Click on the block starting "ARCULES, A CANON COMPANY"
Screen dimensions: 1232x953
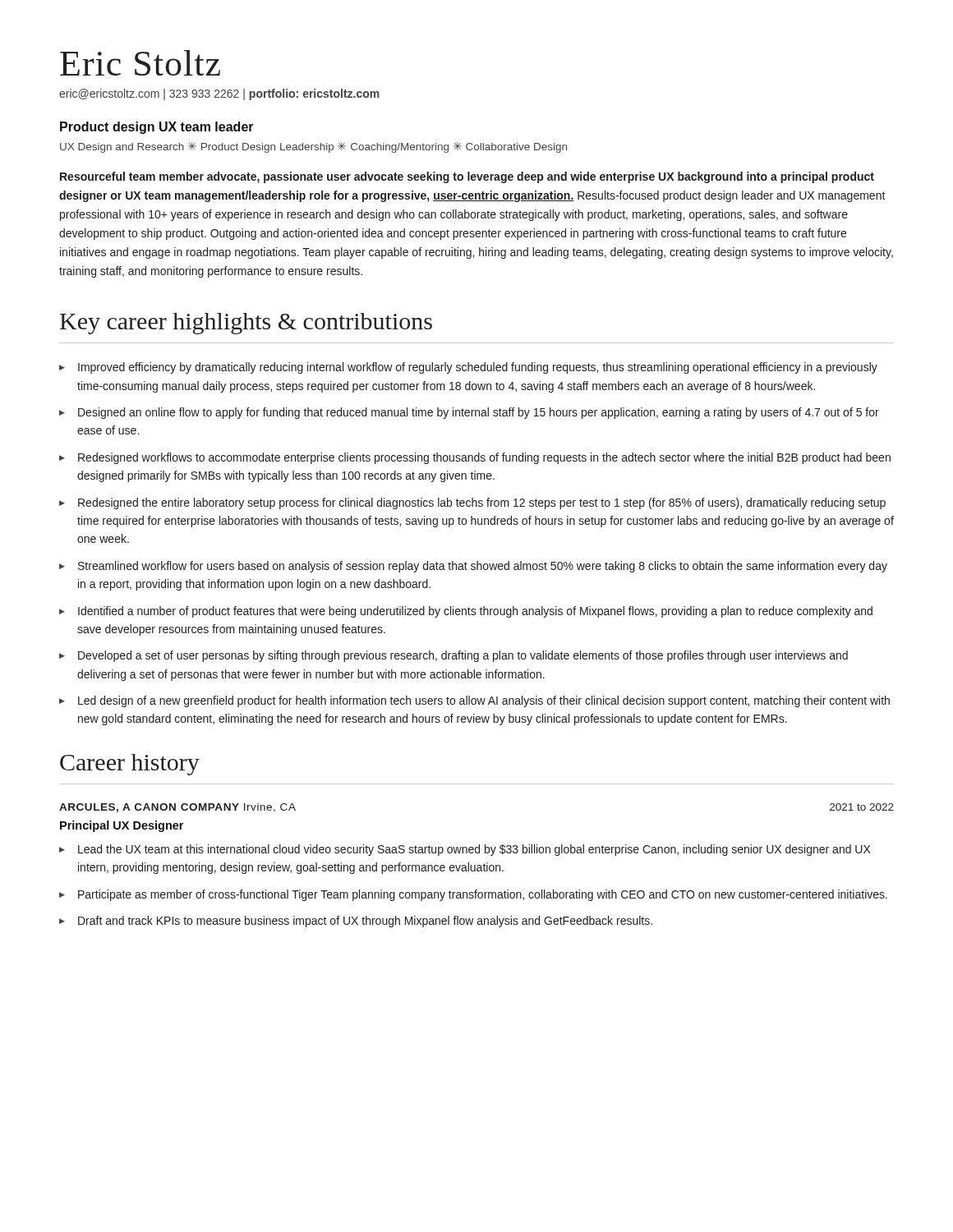click(178, 807)
